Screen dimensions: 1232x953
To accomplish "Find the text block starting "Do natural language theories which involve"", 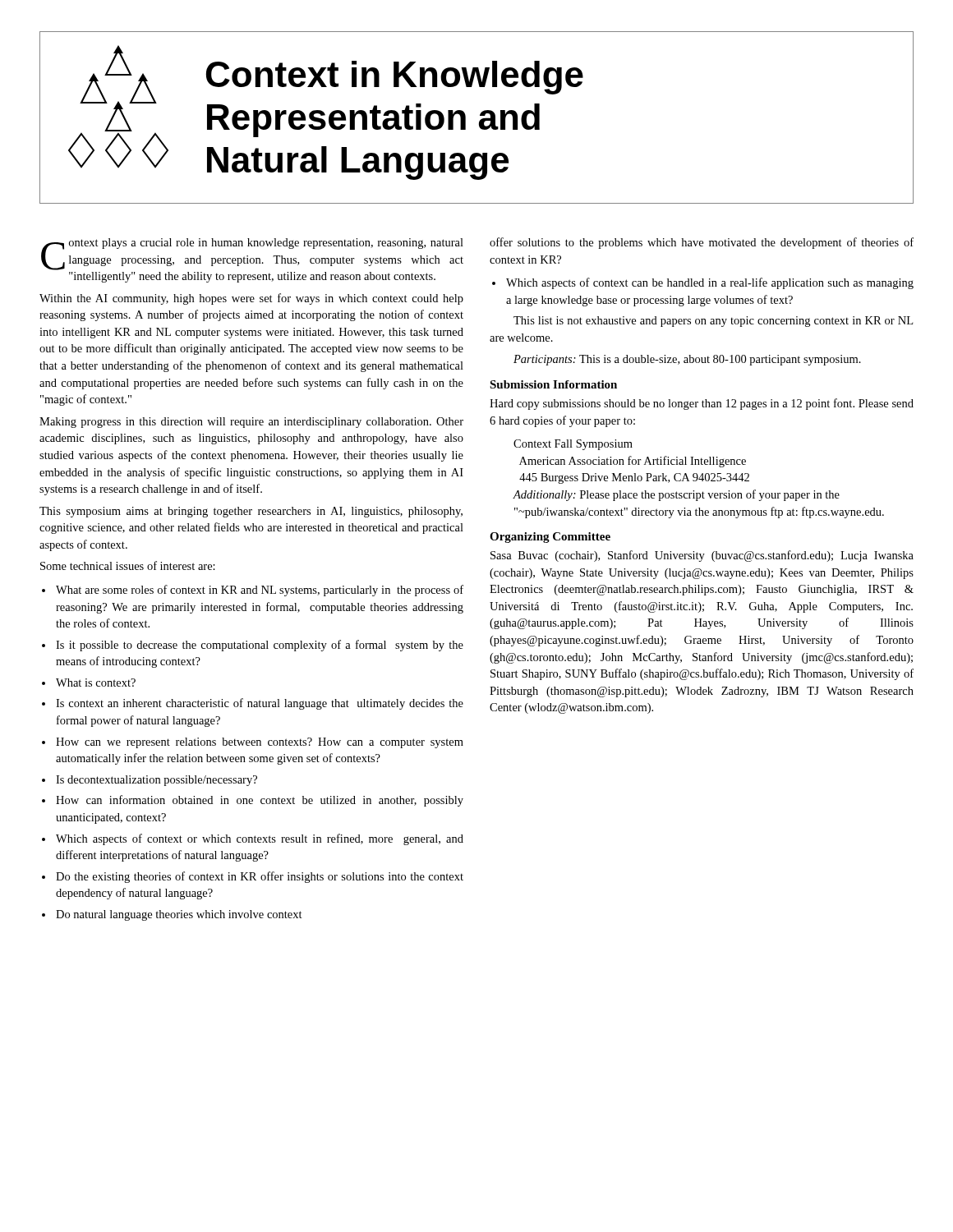I will pyautogui.click(x=179, y=914).
